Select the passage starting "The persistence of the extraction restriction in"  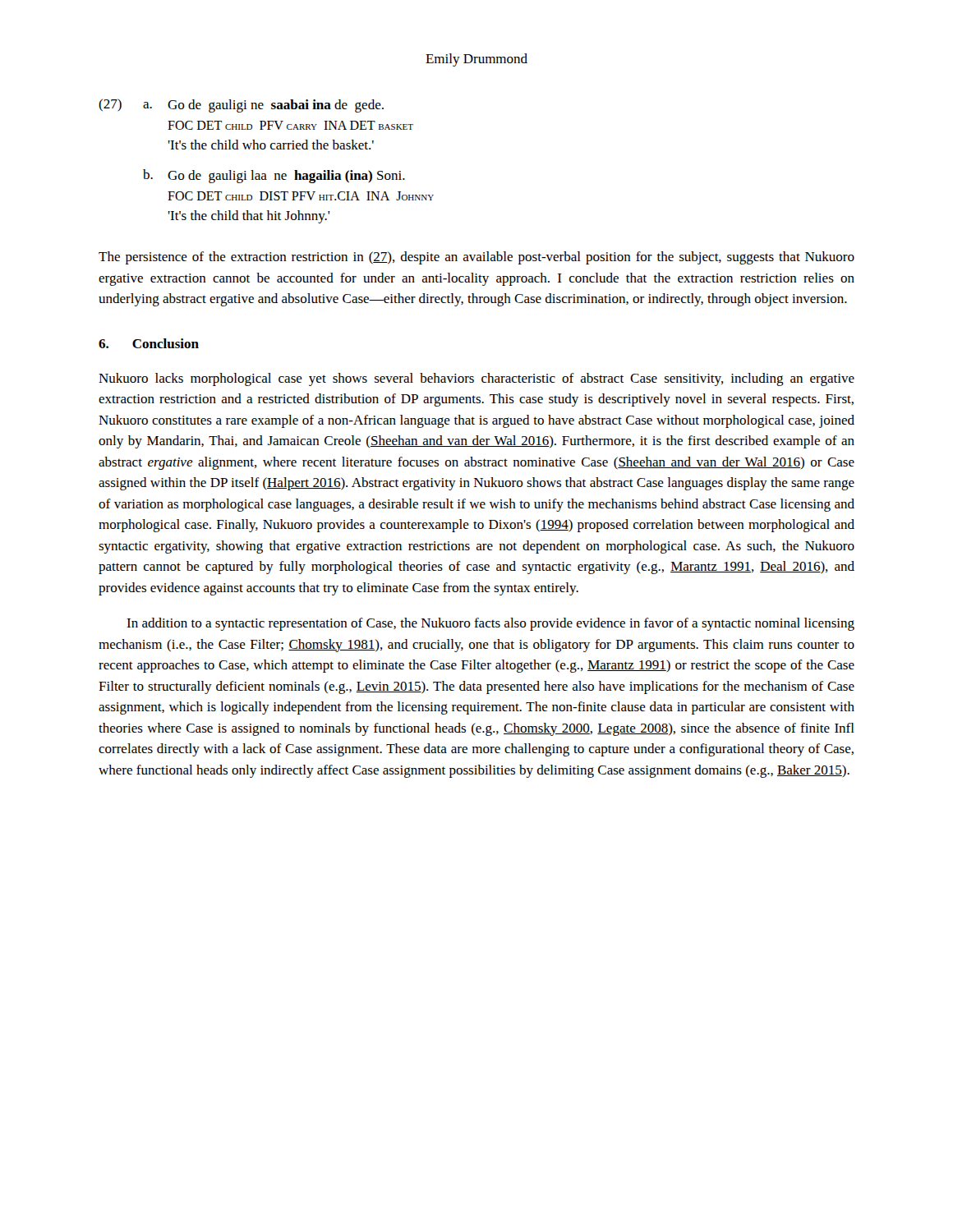pyautogui.click(x=476, y=278)
